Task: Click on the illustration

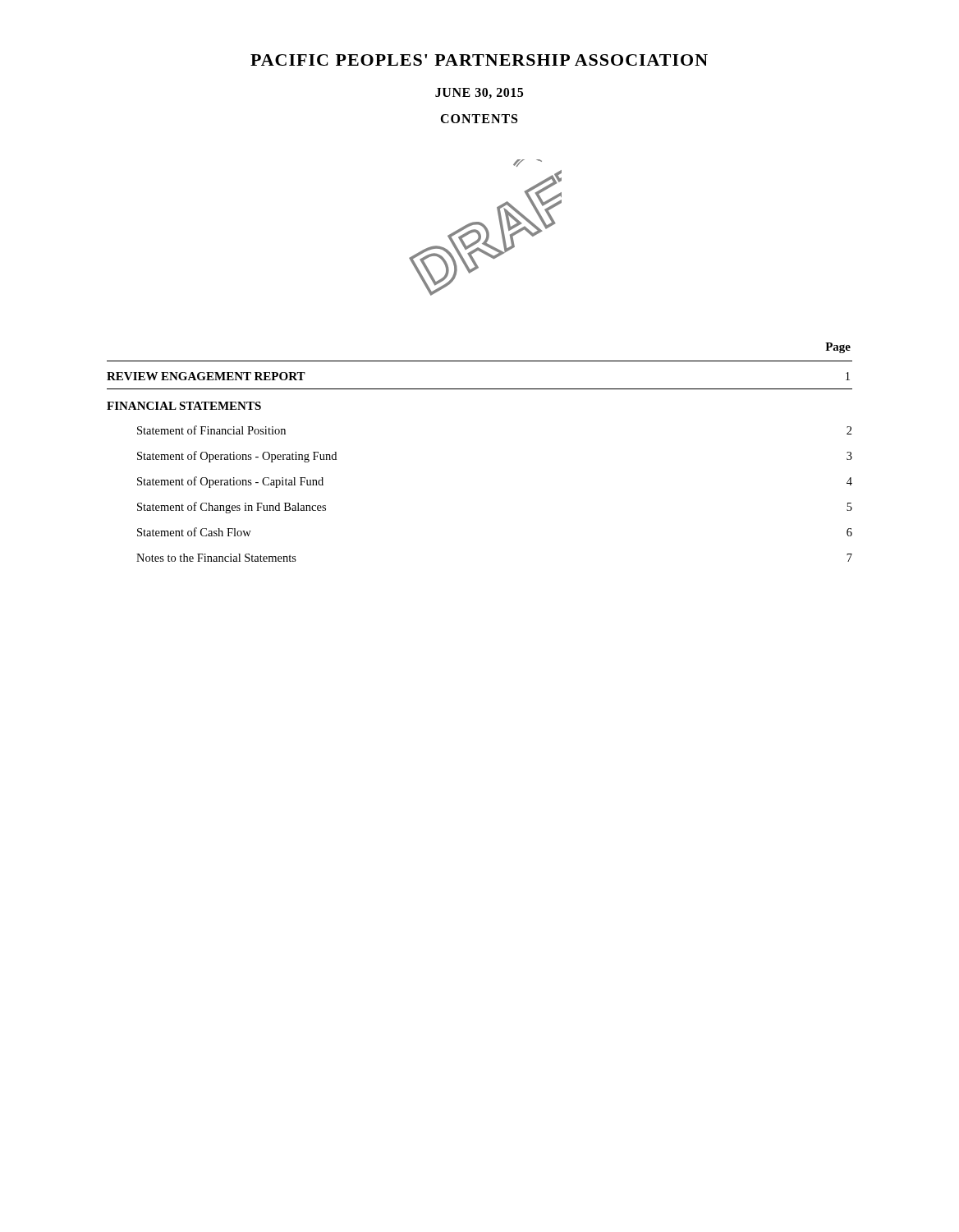Action: coord(480,237)
